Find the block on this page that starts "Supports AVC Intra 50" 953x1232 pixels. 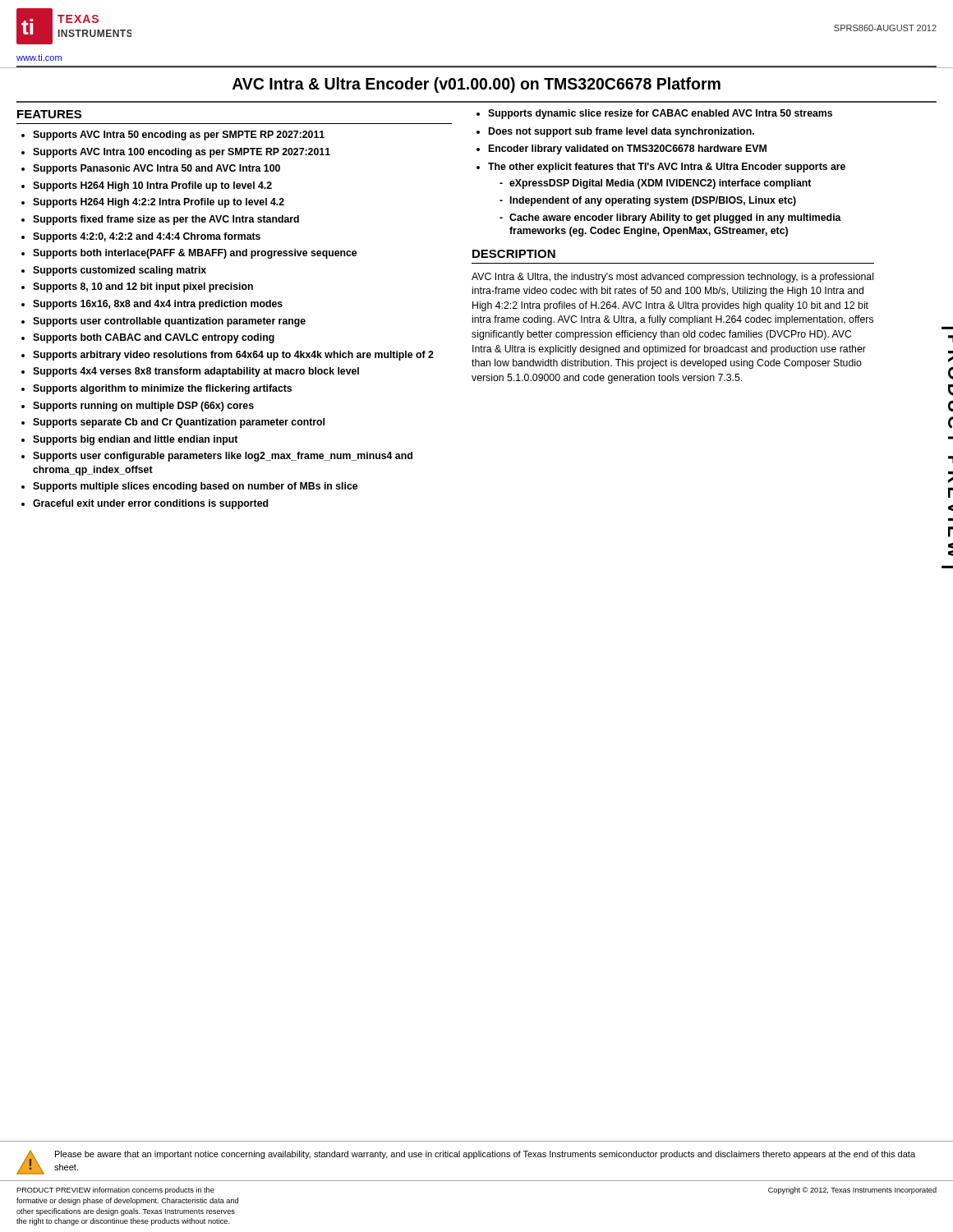pyautogui.click(x=179, y=135)
